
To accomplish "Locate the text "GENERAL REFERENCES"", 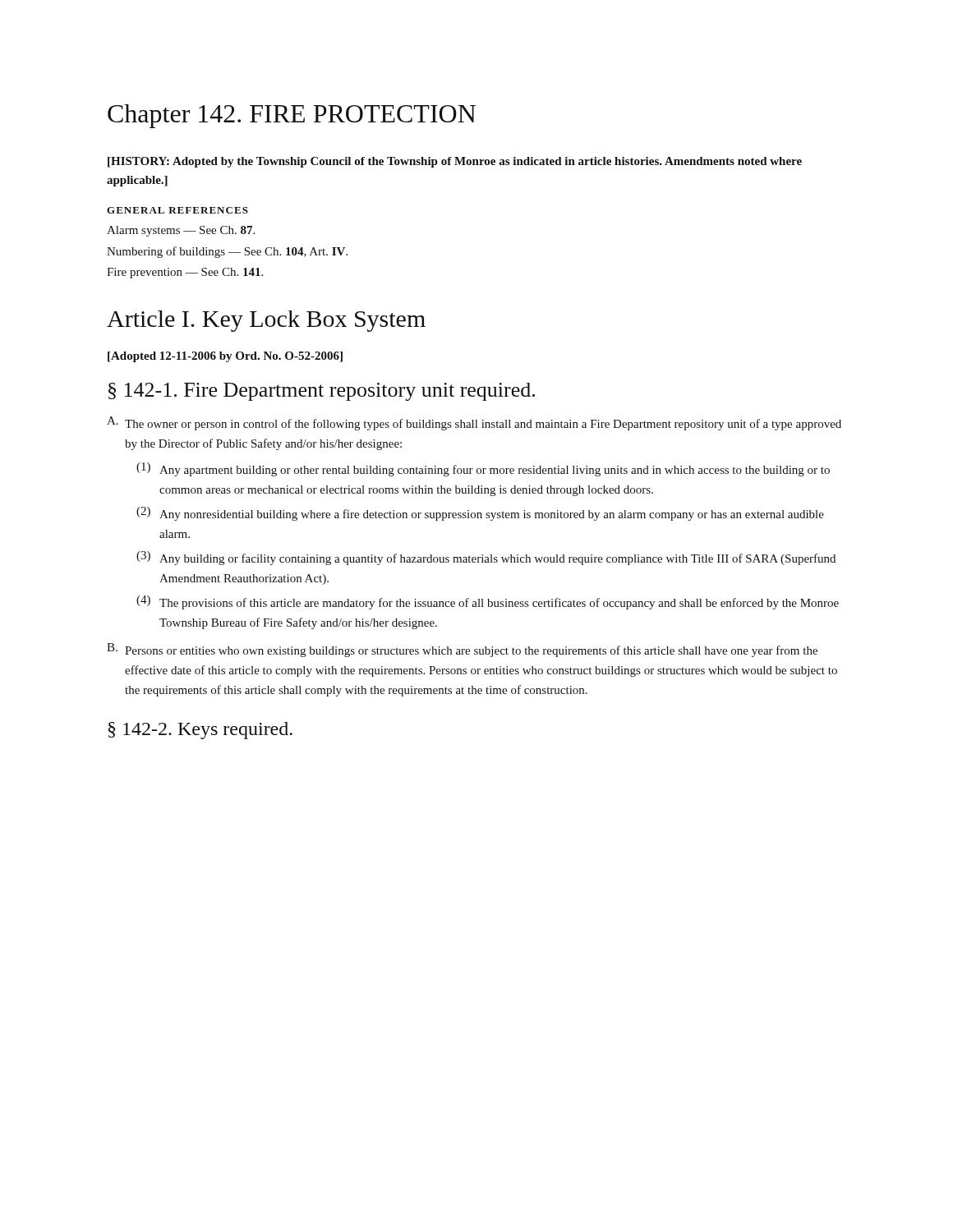I will [x=177, y=210].
